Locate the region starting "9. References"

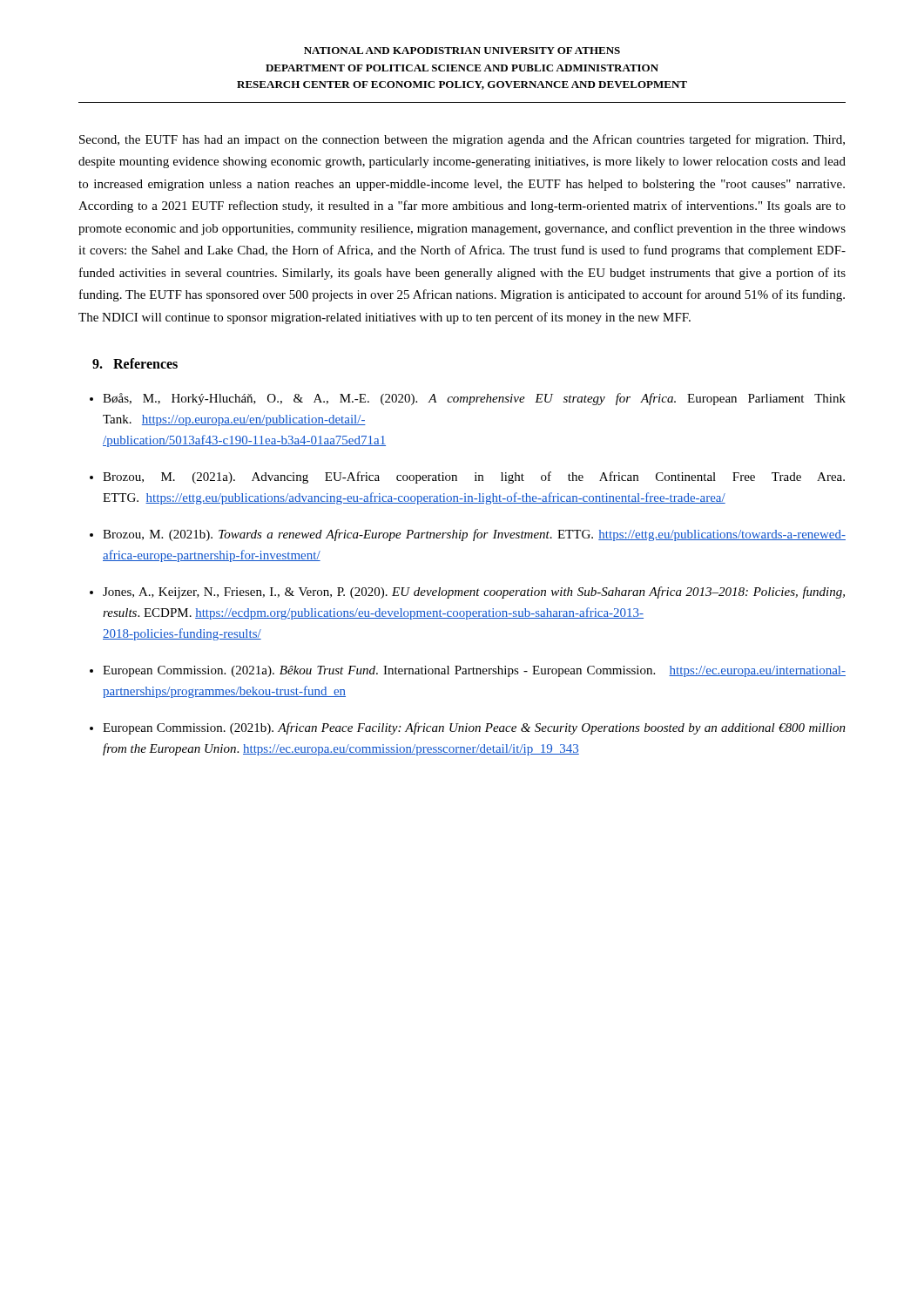point(128,364)
